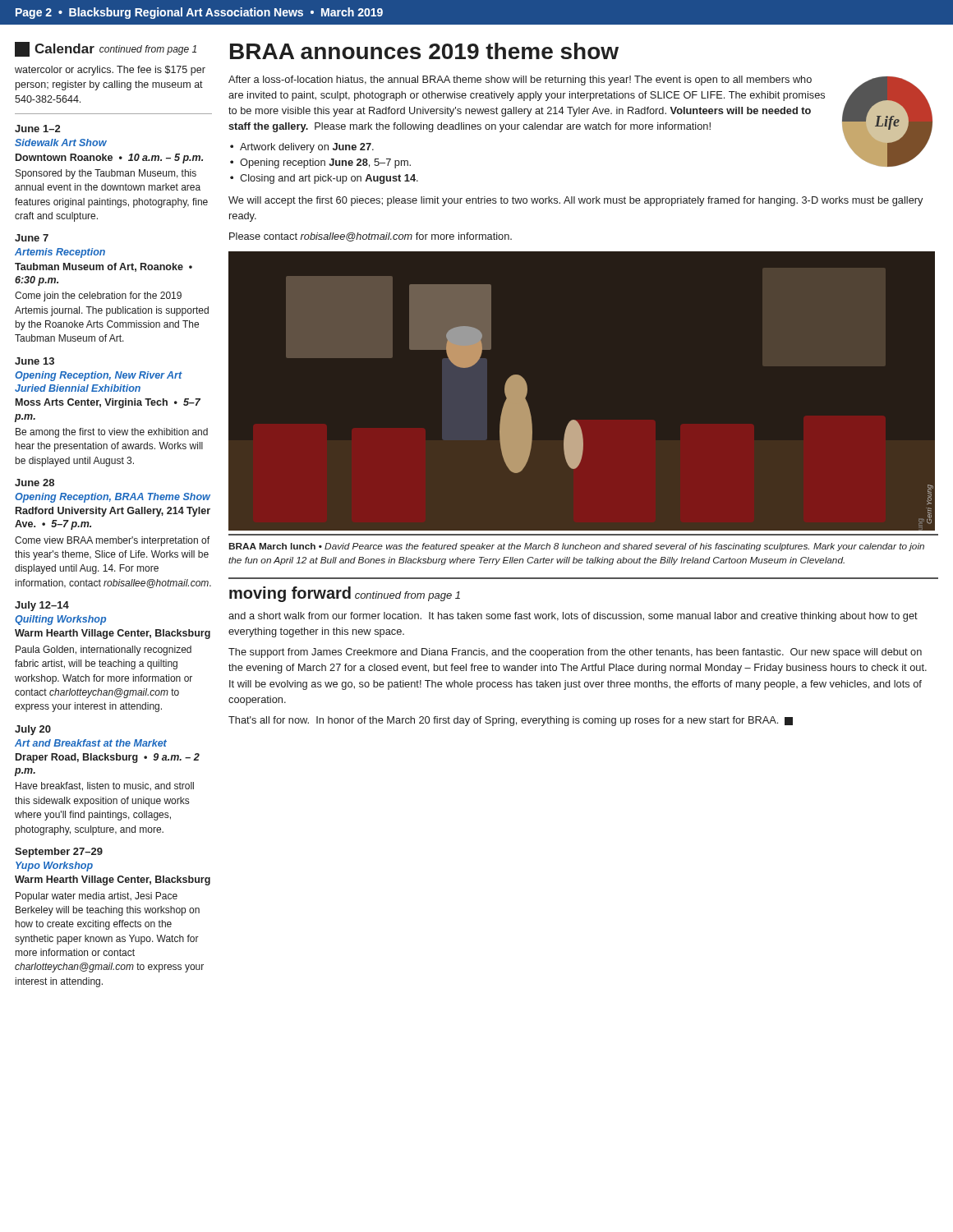
Task: Click on the passage starting "September 27–29"
Action: 59,851
